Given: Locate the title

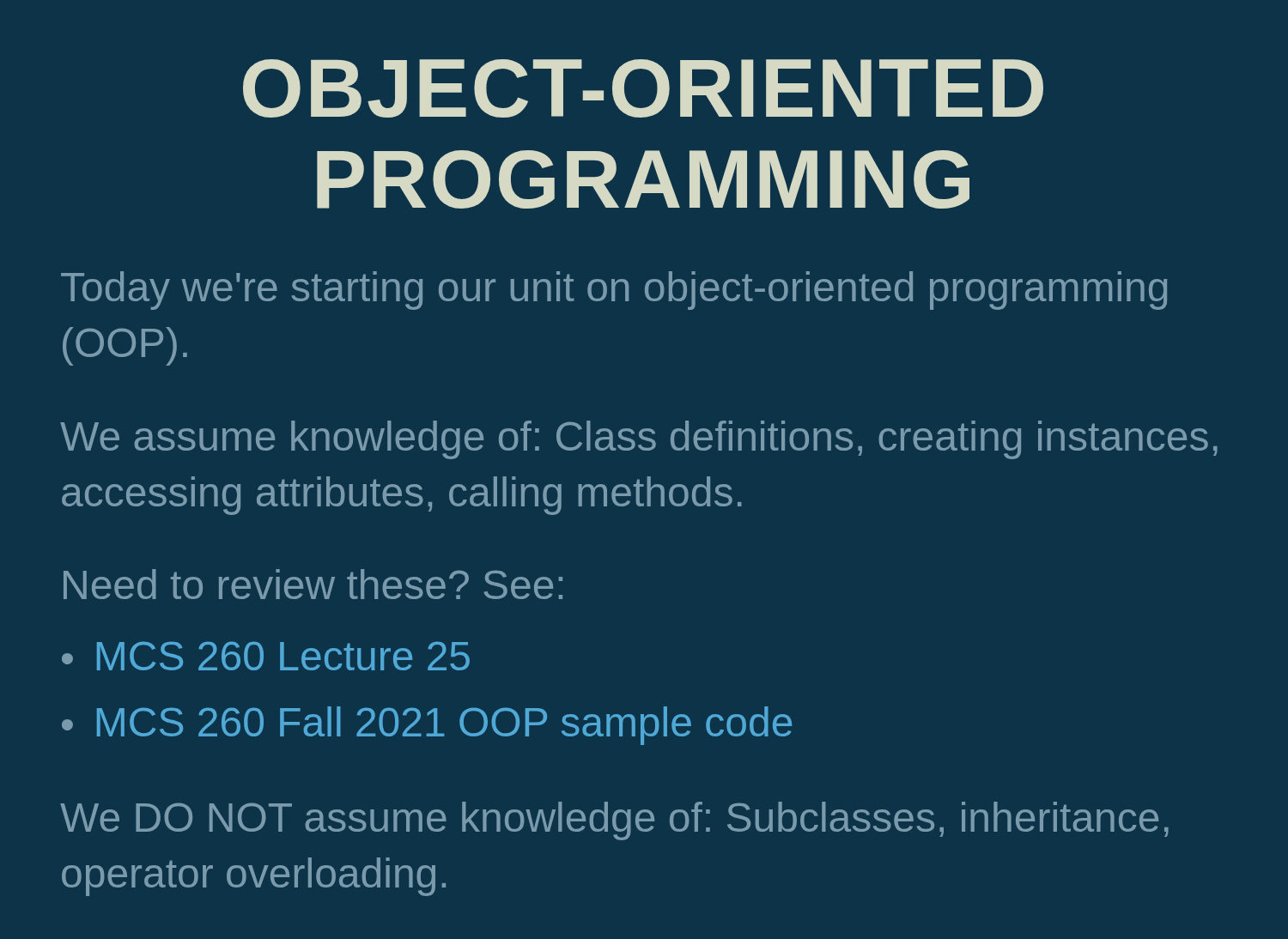Looking at the screenshot, I should (x=644, y=134).
